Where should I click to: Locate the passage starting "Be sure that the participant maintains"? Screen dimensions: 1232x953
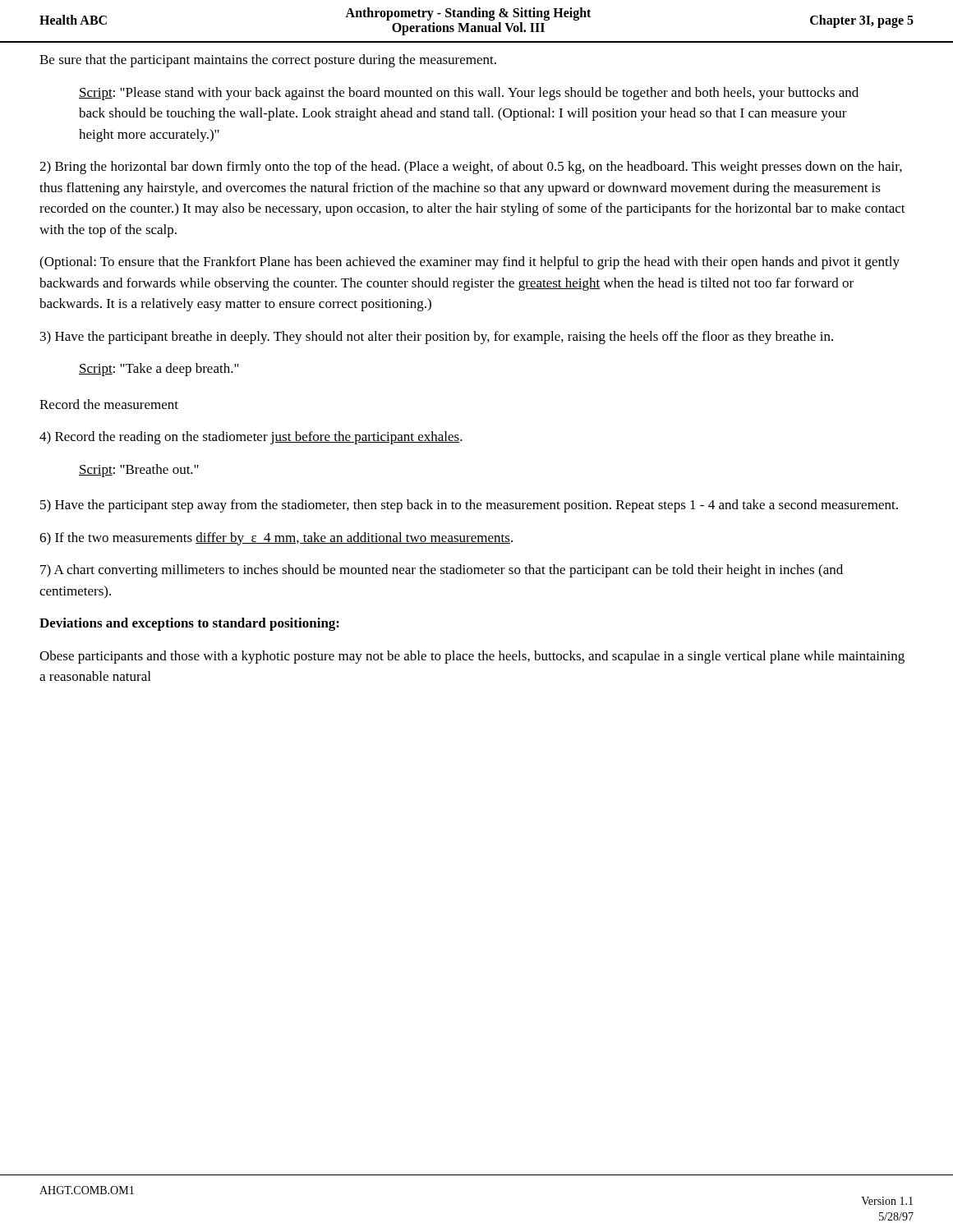(268, 60)
